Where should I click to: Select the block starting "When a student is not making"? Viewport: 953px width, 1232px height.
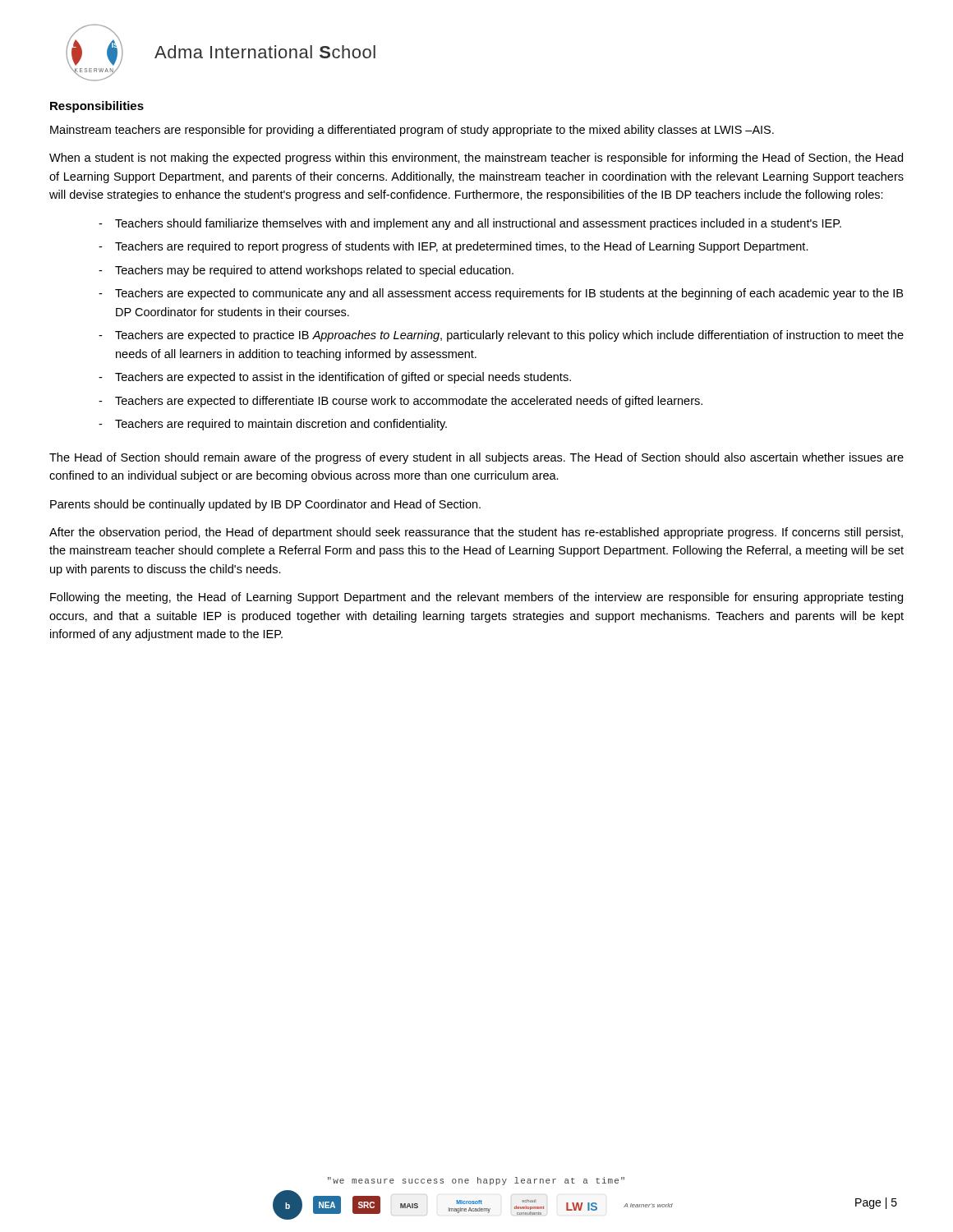pos(476,177)
